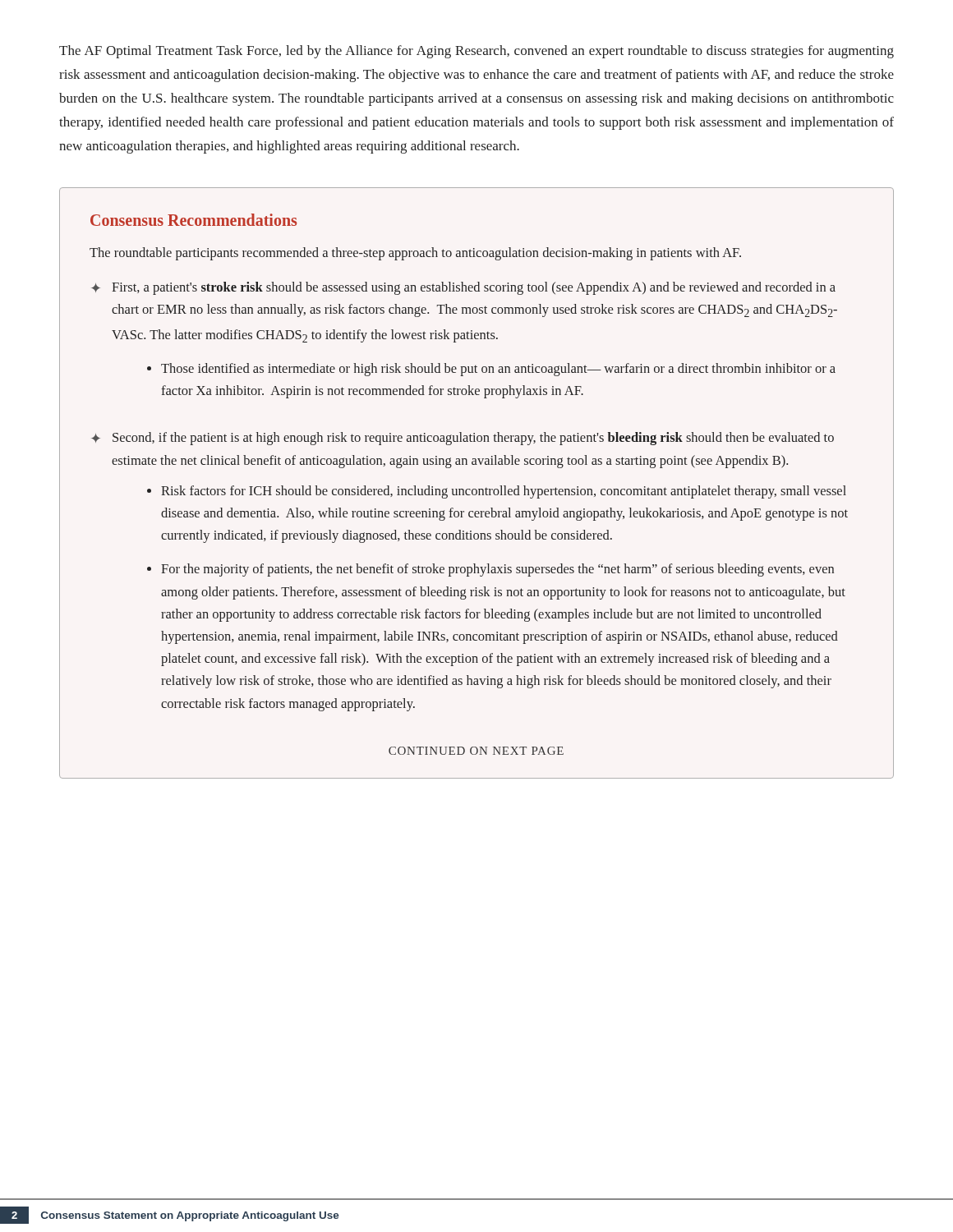Locate the text block starting "For the majority of patients, the net"
Viewport: 953px width, 1232px height.
503,636
